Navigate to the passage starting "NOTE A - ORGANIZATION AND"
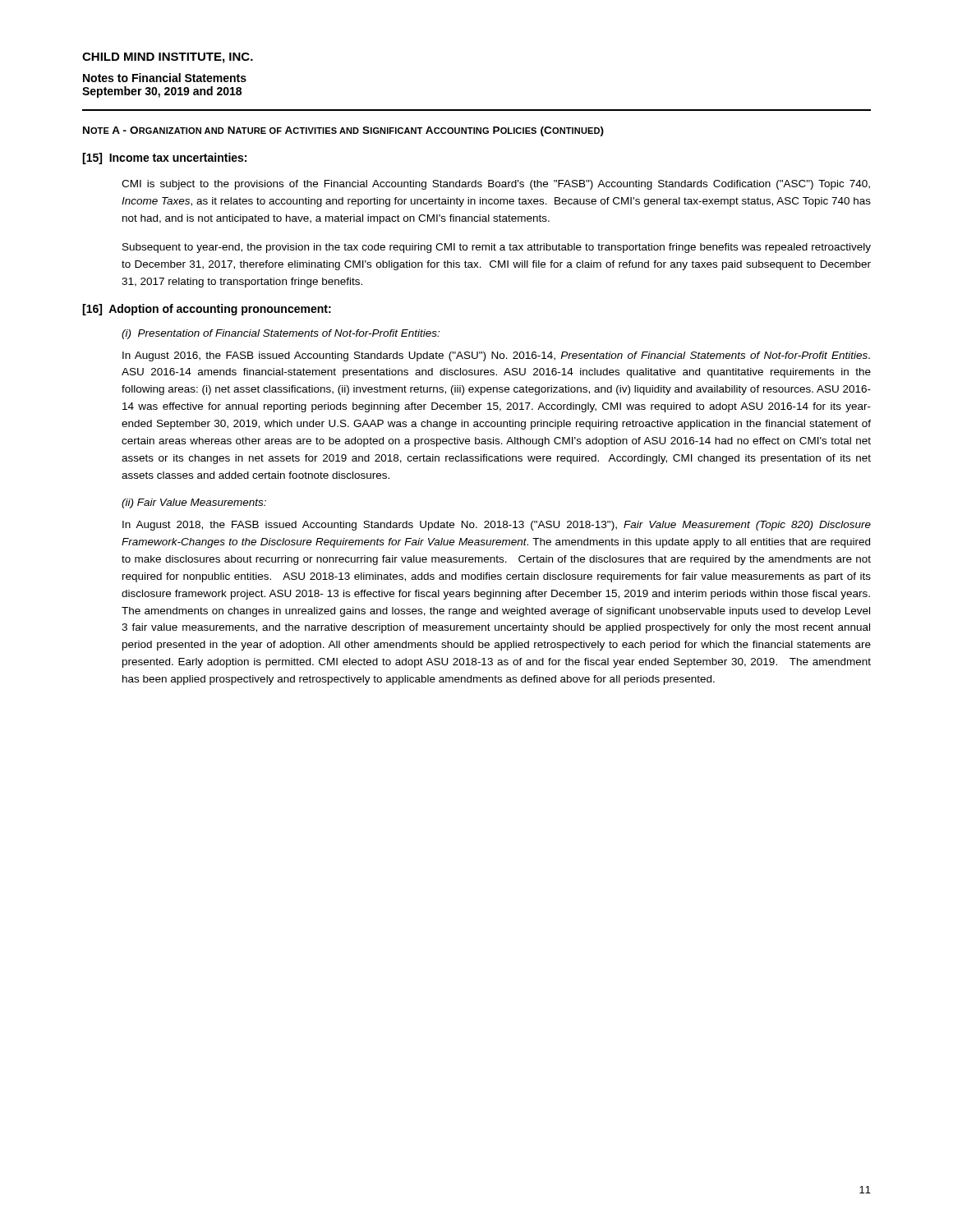Viewport: 953px width, 1232px height. (343, 130)
